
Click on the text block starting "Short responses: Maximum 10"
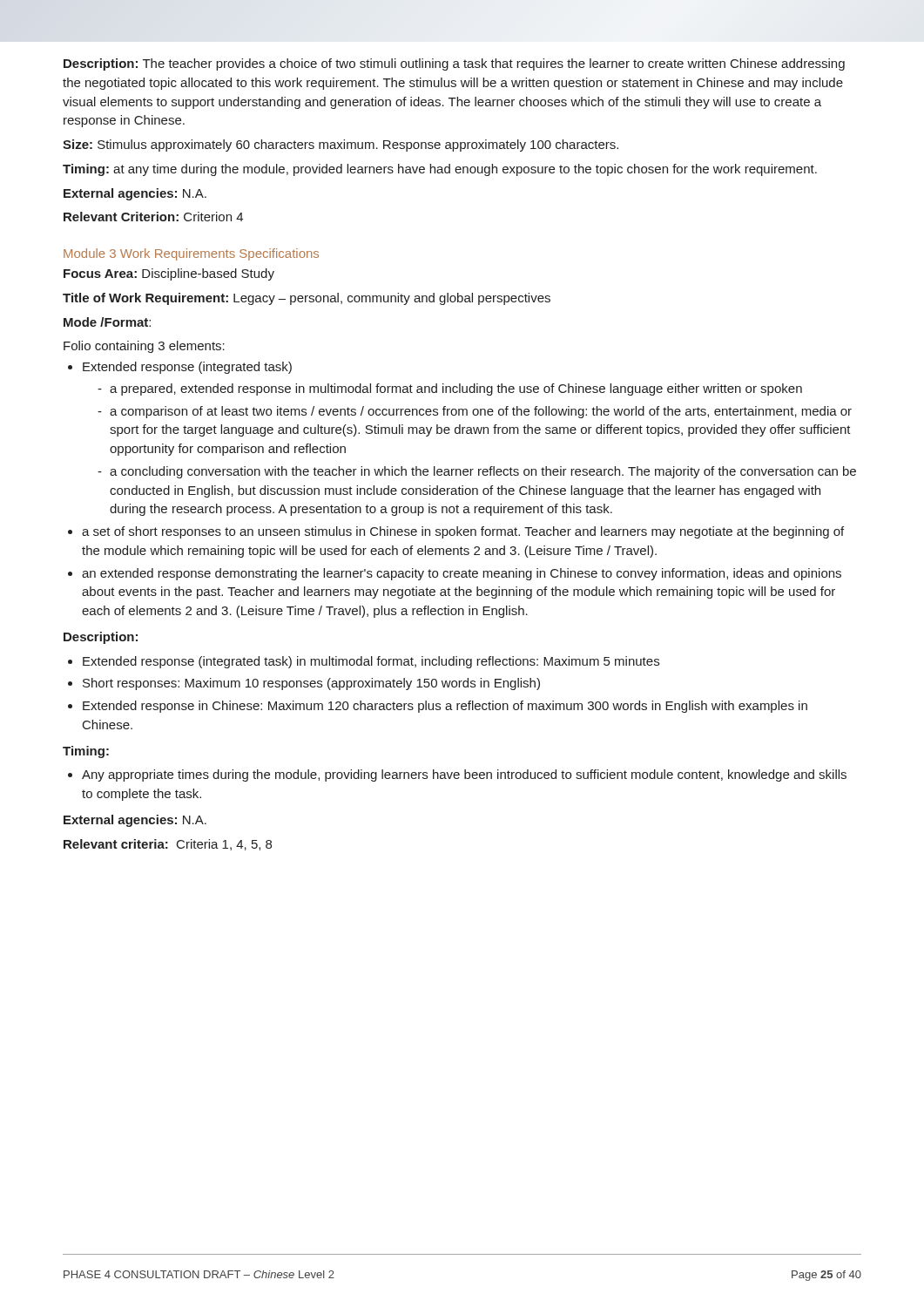pyautogui.click(x=311, y=683)
